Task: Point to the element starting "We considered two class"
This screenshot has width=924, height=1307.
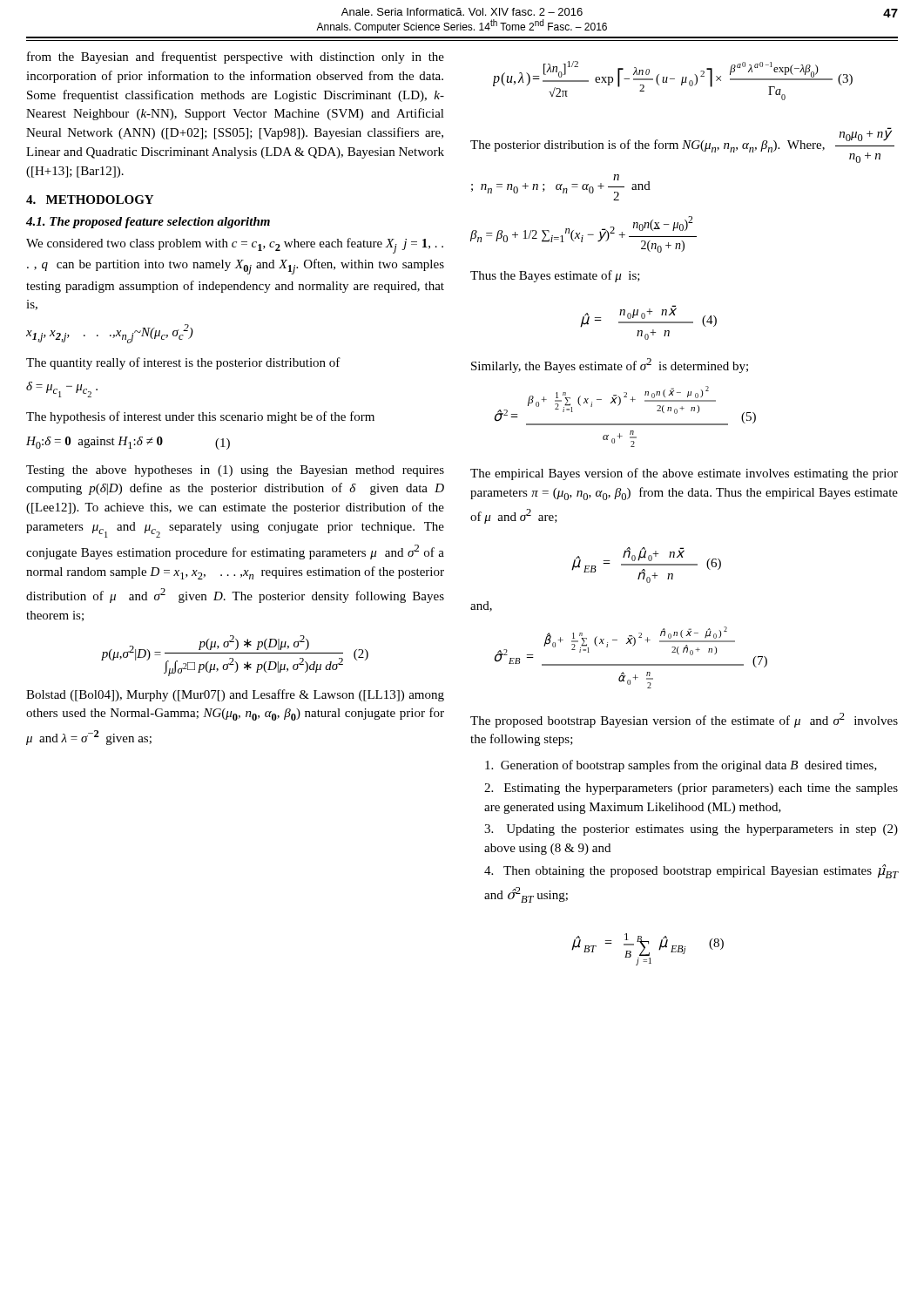Action: [235, 275]
